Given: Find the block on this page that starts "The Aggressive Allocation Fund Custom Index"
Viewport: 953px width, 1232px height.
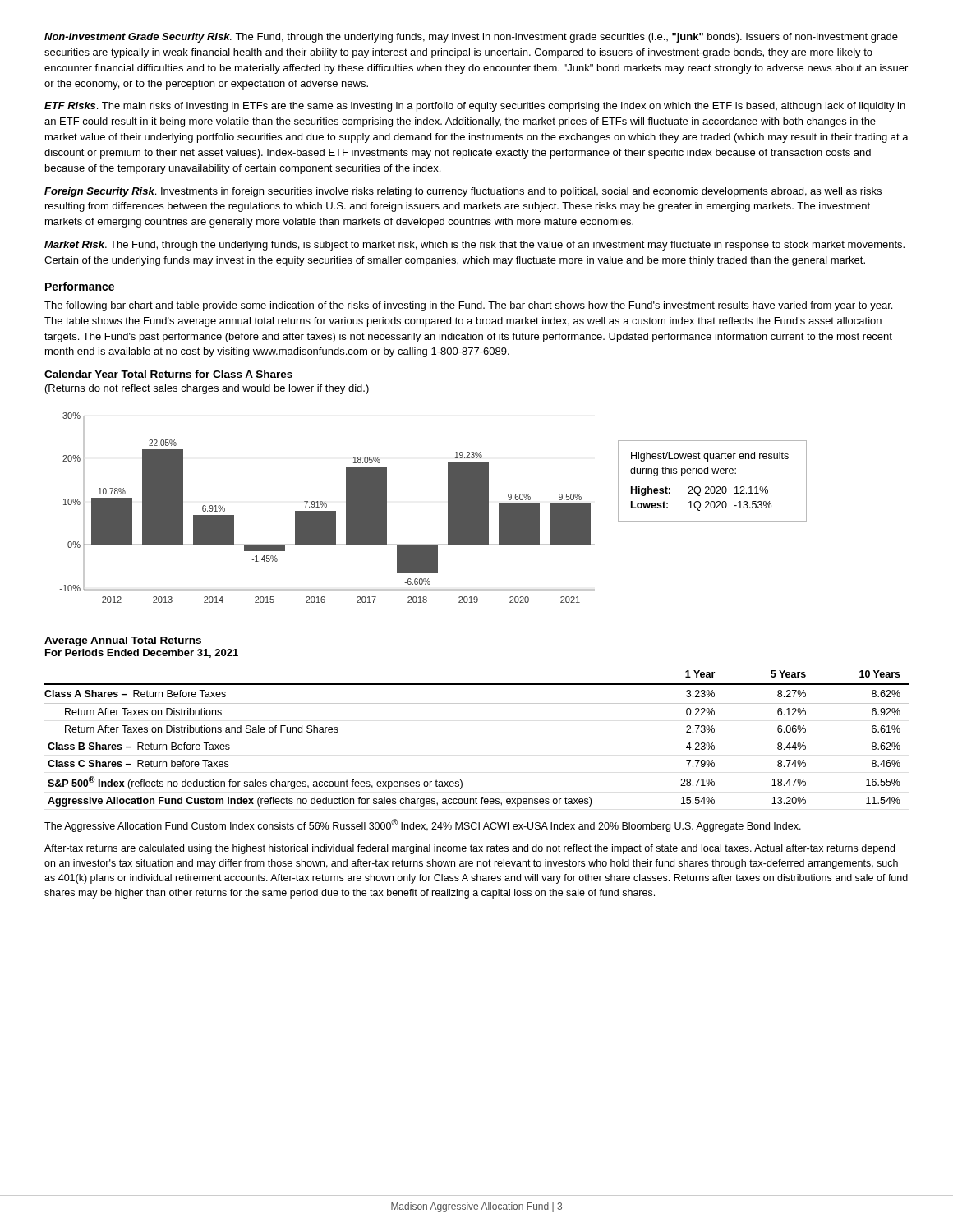Looking at the screenshot, I should coord(423,825).
